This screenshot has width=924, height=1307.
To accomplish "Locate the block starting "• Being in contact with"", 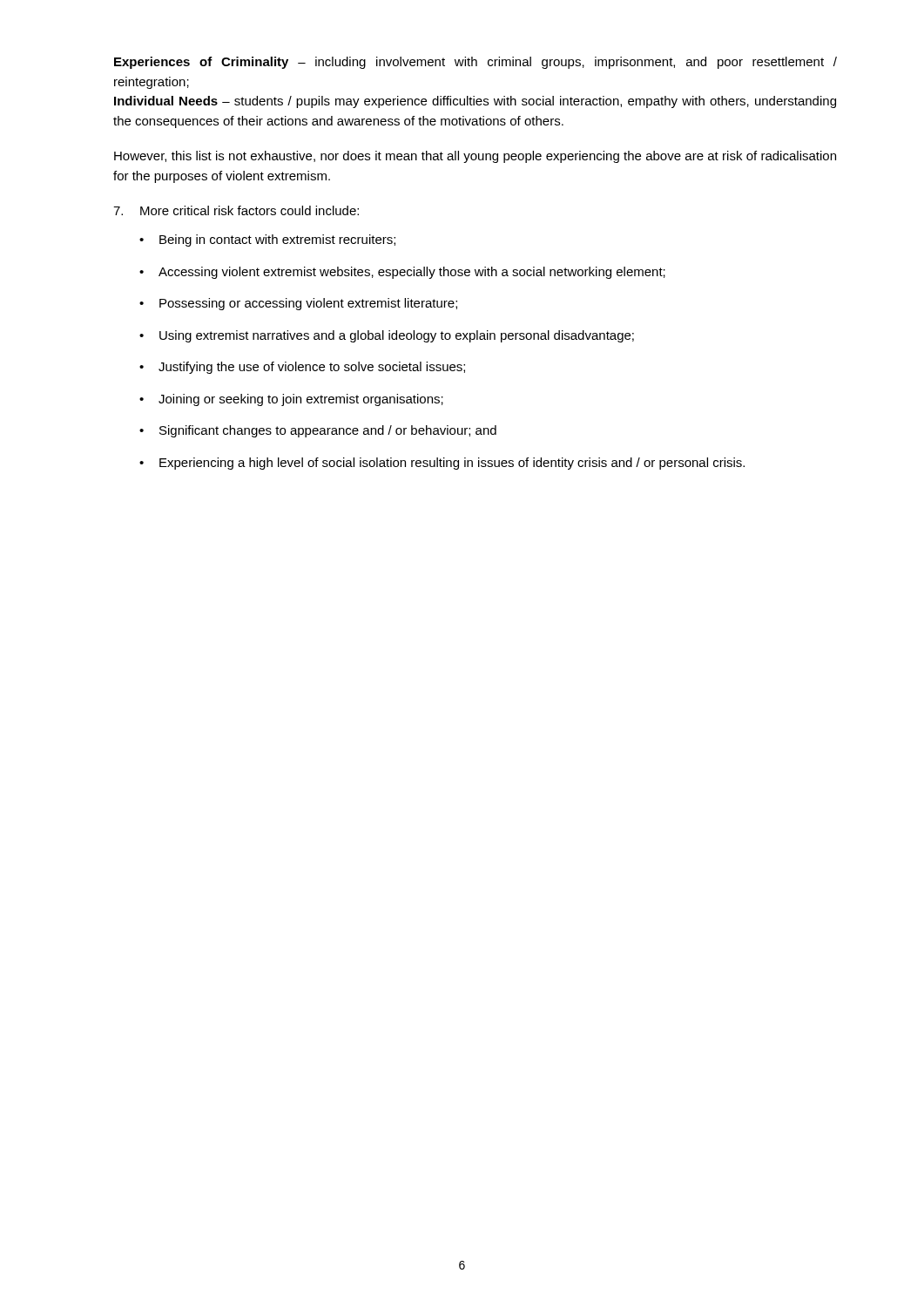I will coord(267,240).
